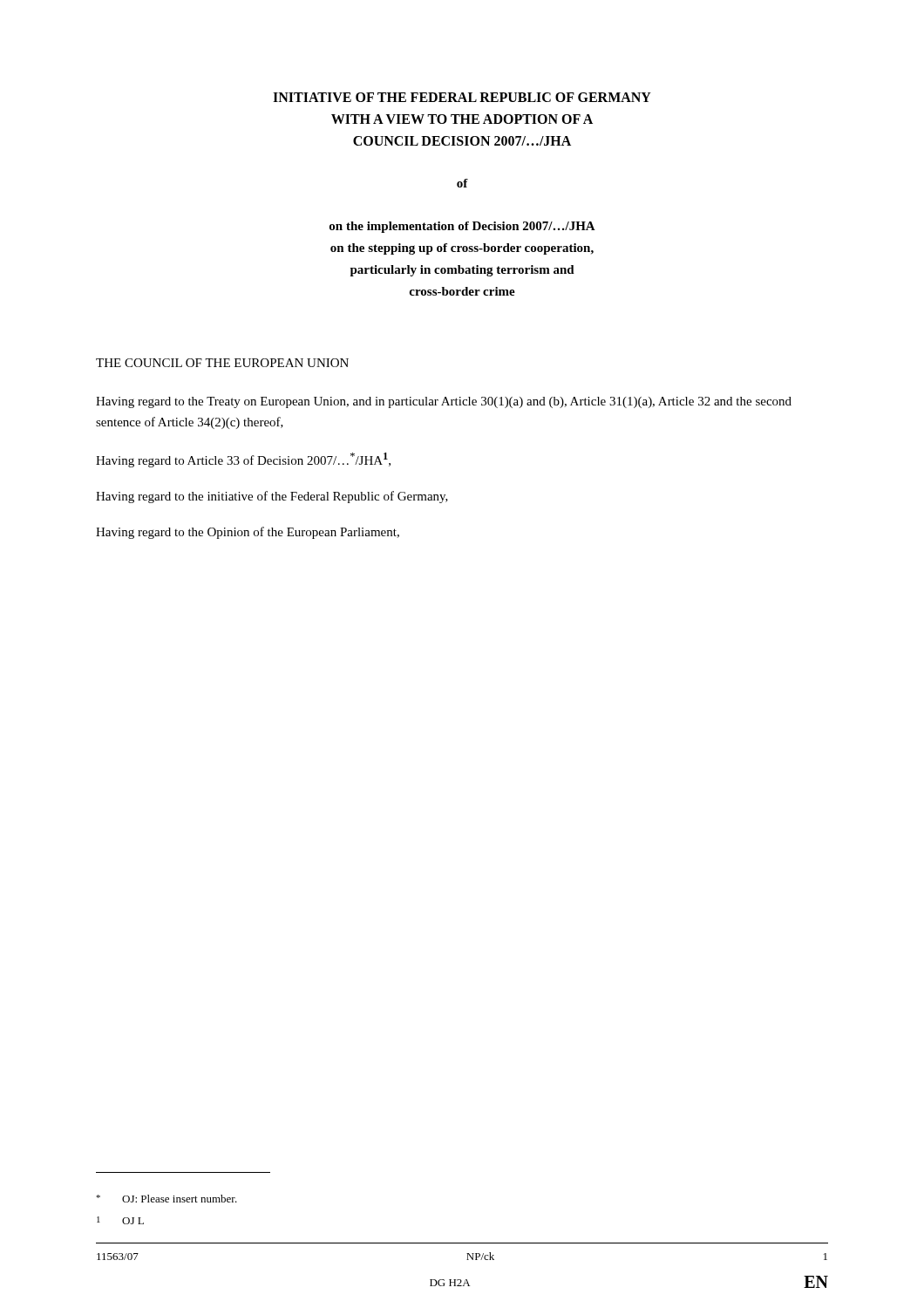Select the title that says "on the implementation of Decision 2007/…/JHA on the"

(462, 259)
